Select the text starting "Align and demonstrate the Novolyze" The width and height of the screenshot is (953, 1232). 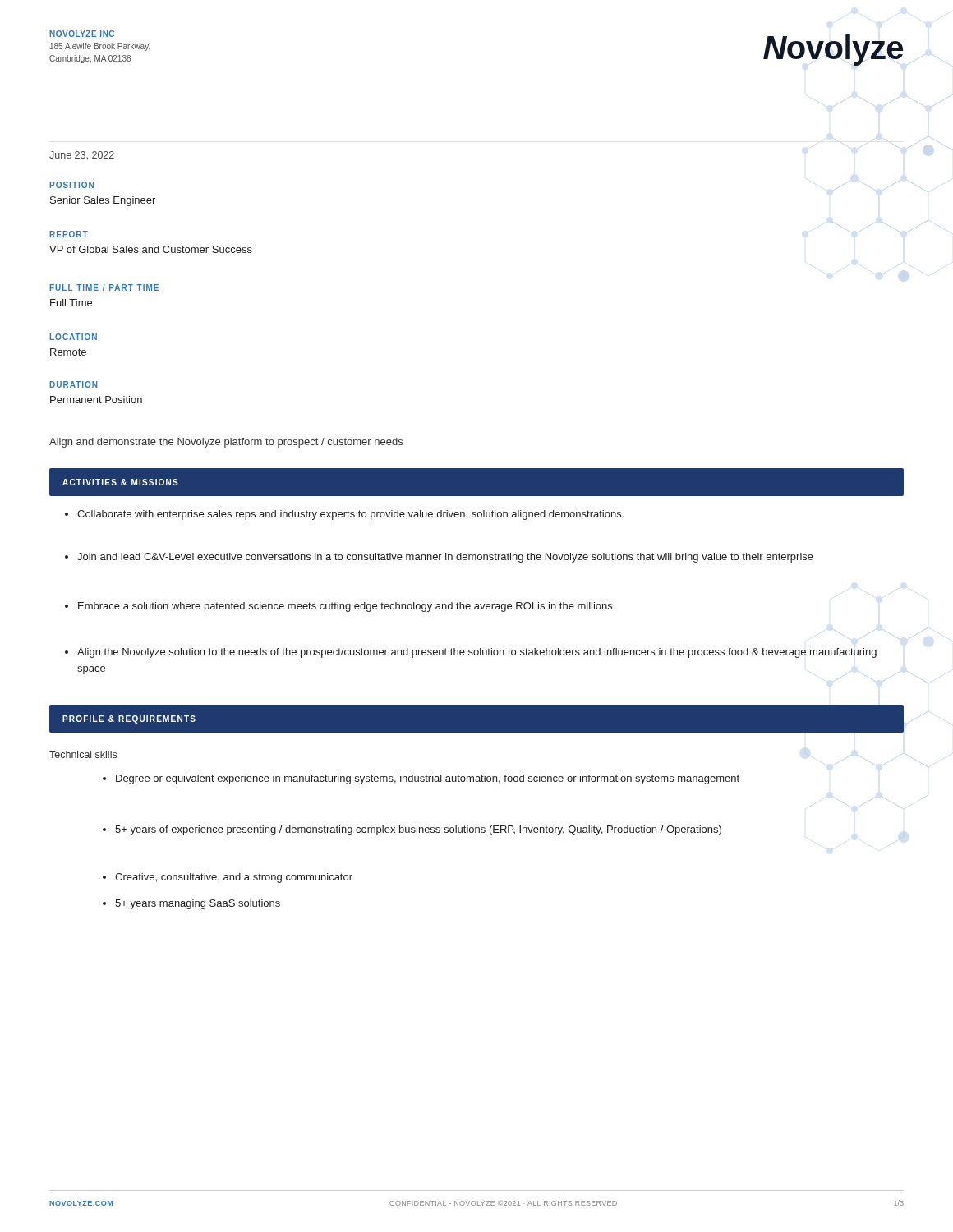click(x=226, y=441)
